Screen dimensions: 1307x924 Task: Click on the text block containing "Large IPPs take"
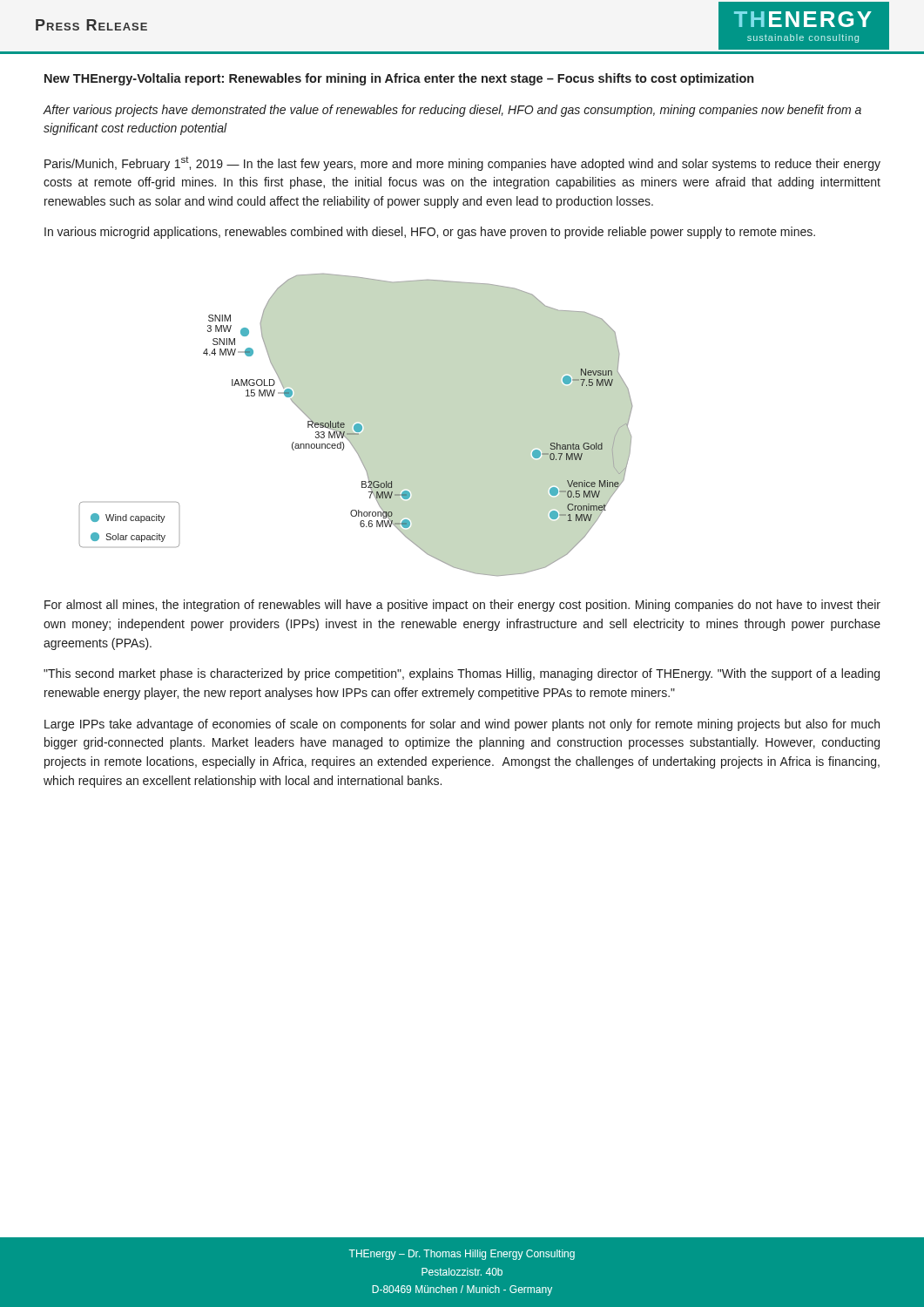(x=462, y=753)
